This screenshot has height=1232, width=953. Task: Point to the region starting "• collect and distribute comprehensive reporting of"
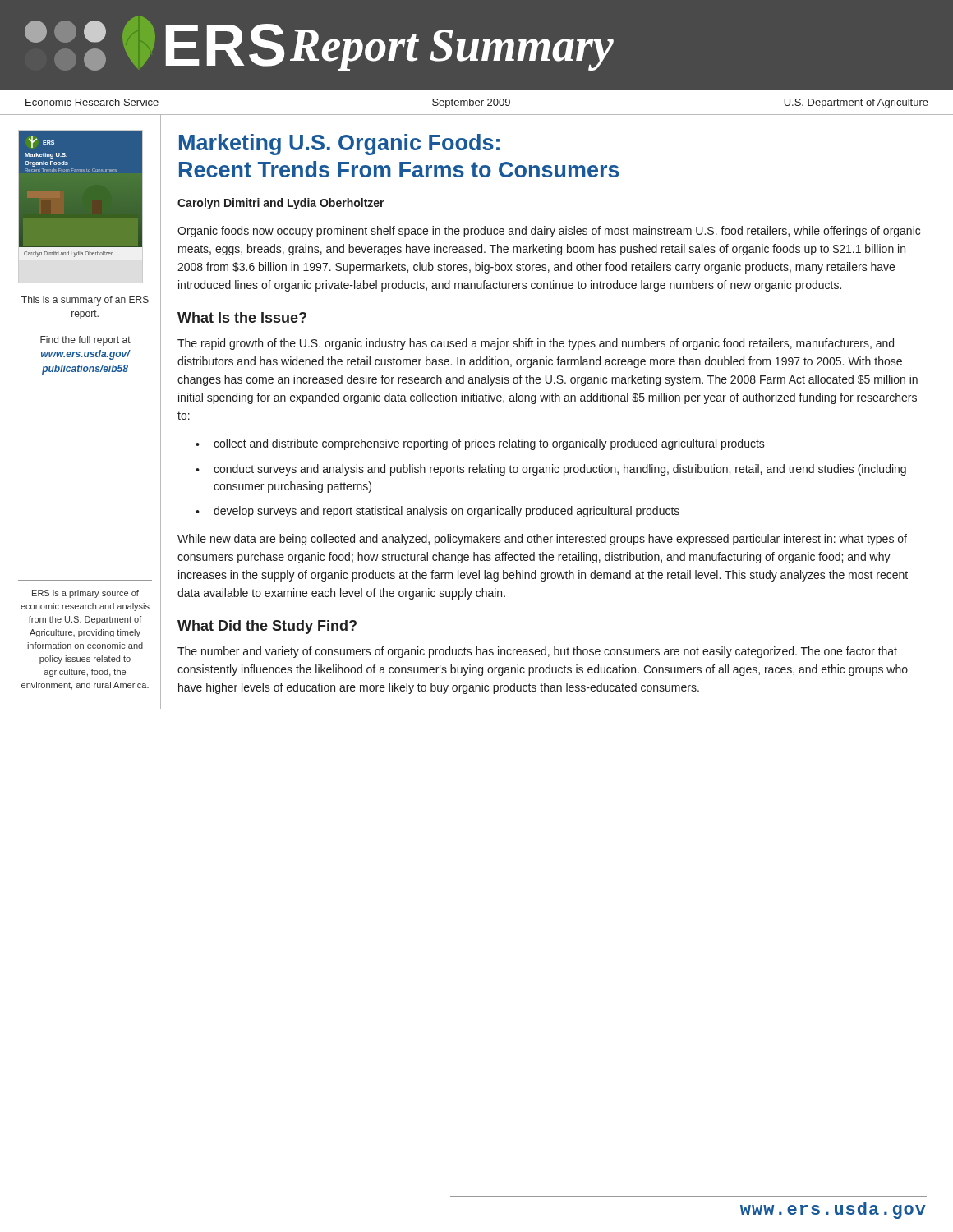click(x=480, y=445)
